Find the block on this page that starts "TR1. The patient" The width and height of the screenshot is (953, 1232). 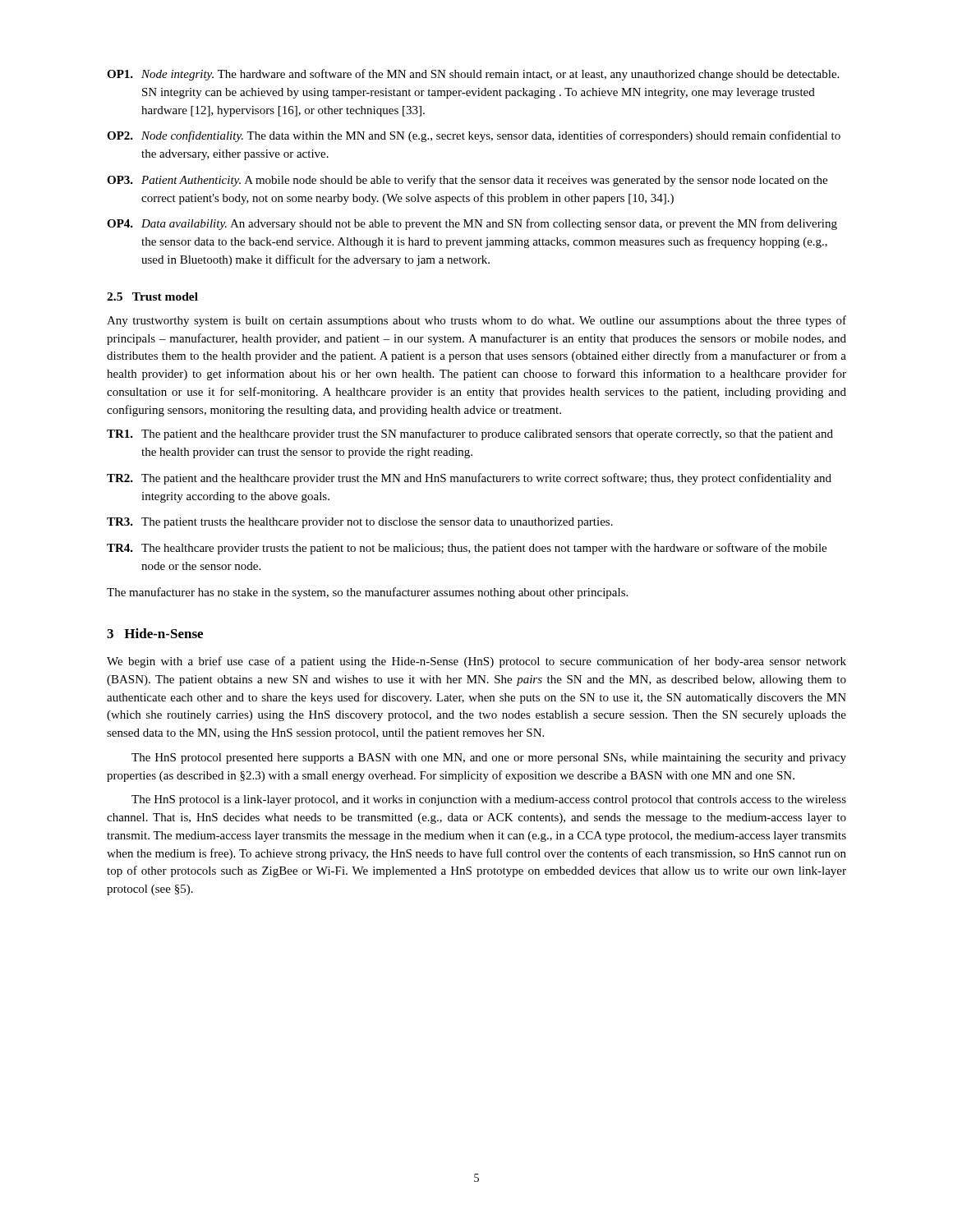tap(476, 444)
